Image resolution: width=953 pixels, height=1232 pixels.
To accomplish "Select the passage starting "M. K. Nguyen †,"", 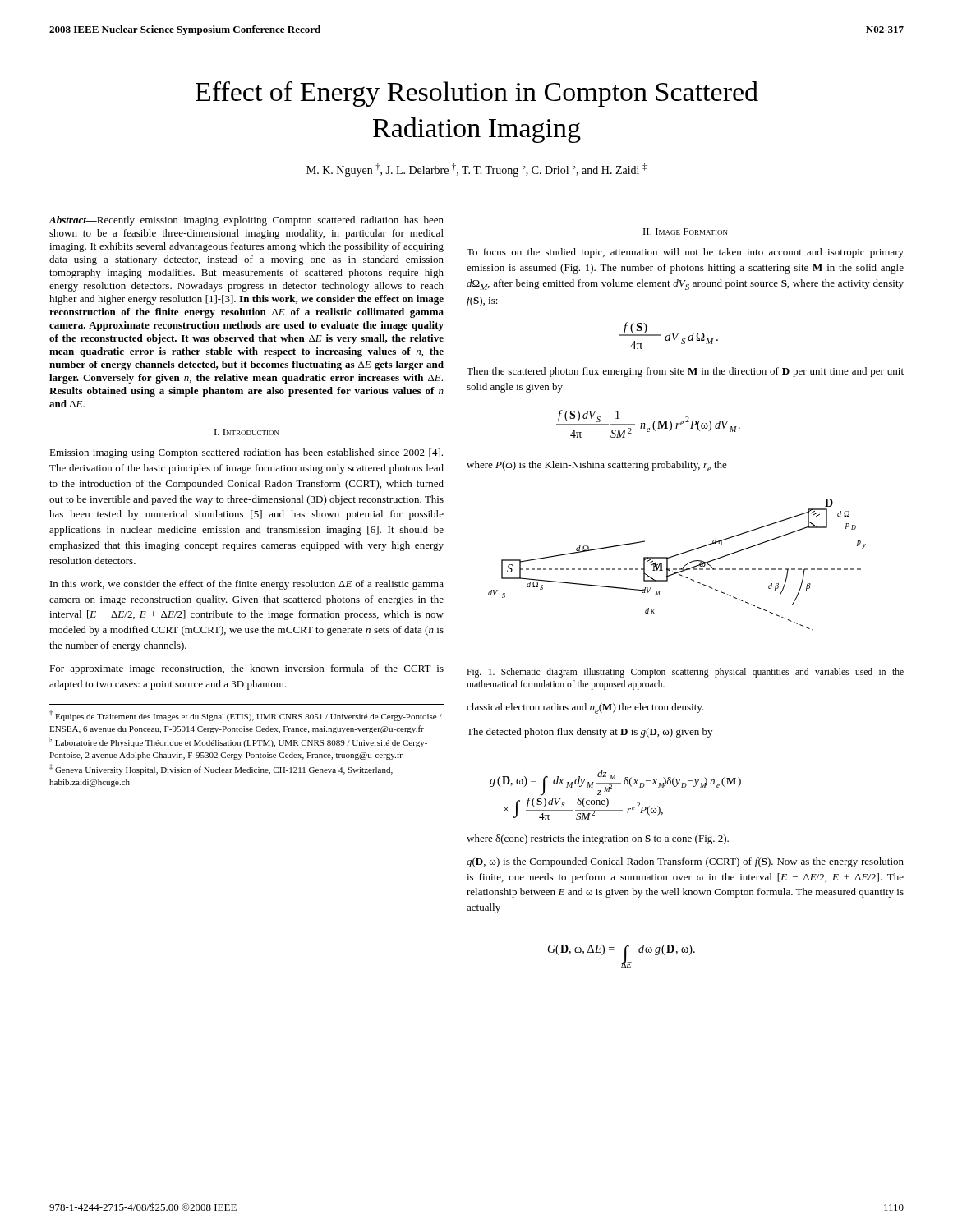I will click(x=476, y=169).
